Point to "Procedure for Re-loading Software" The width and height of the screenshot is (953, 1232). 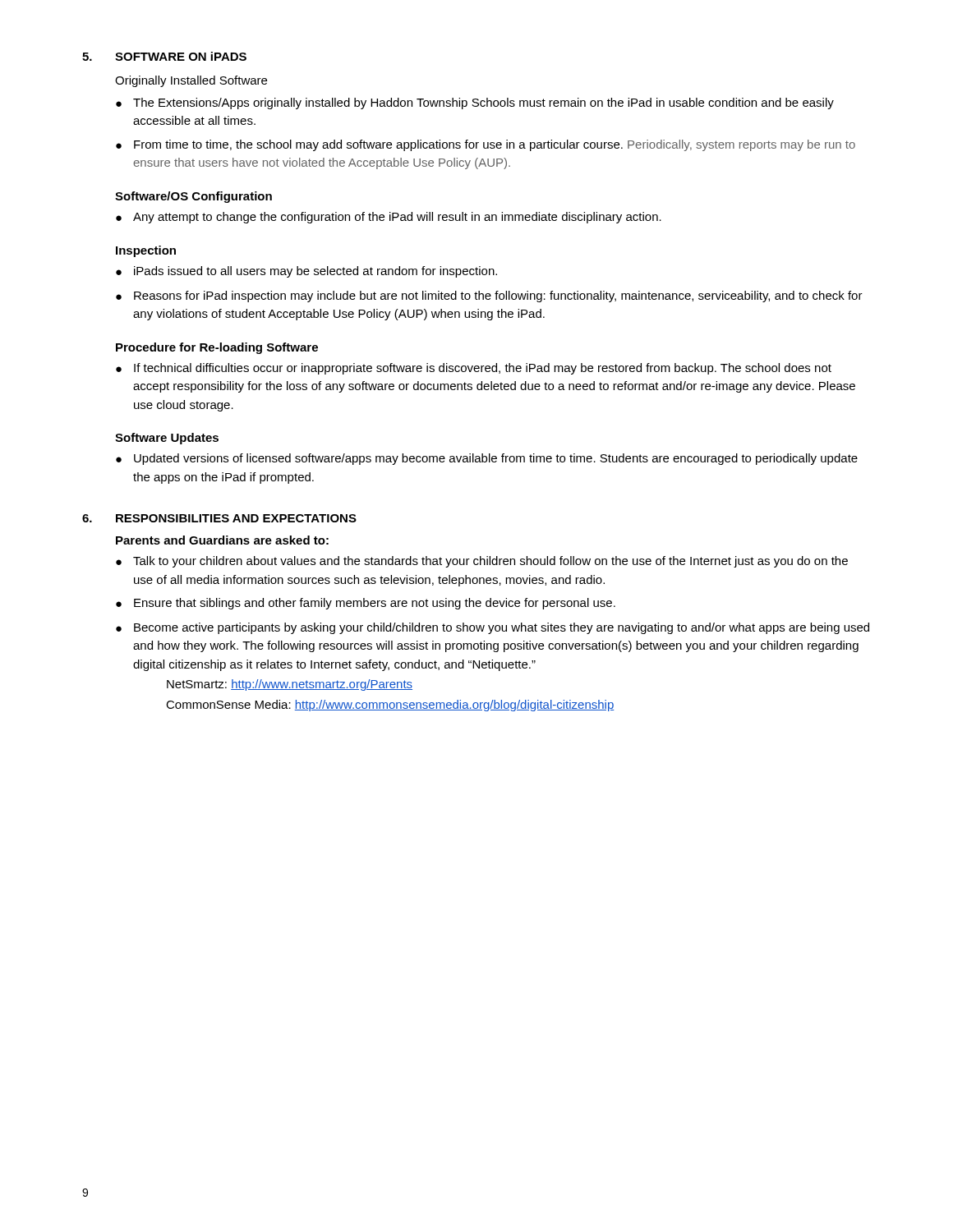(217, 347)
